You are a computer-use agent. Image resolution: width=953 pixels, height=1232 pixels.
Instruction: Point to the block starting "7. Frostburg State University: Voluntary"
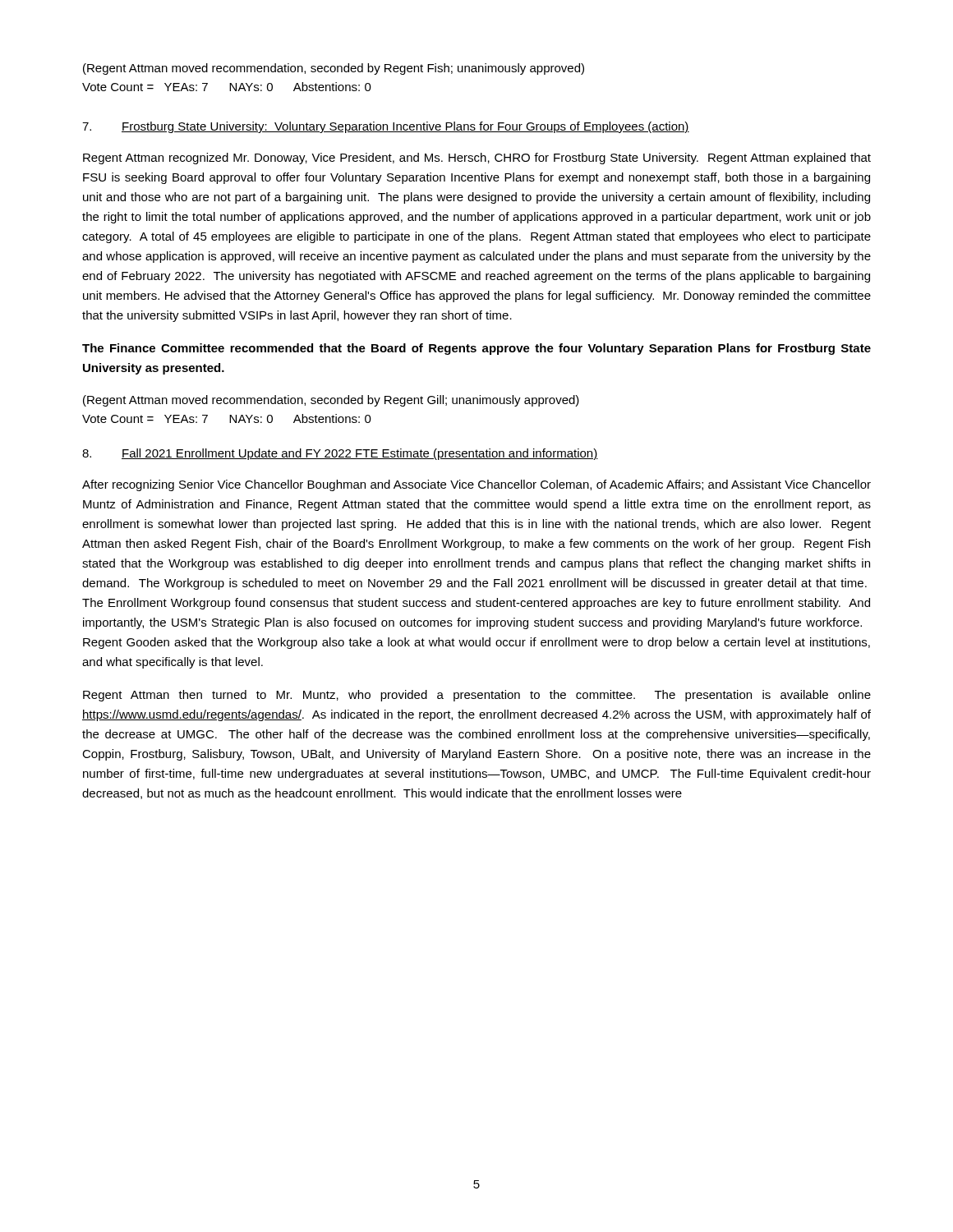tap(385, 126)
